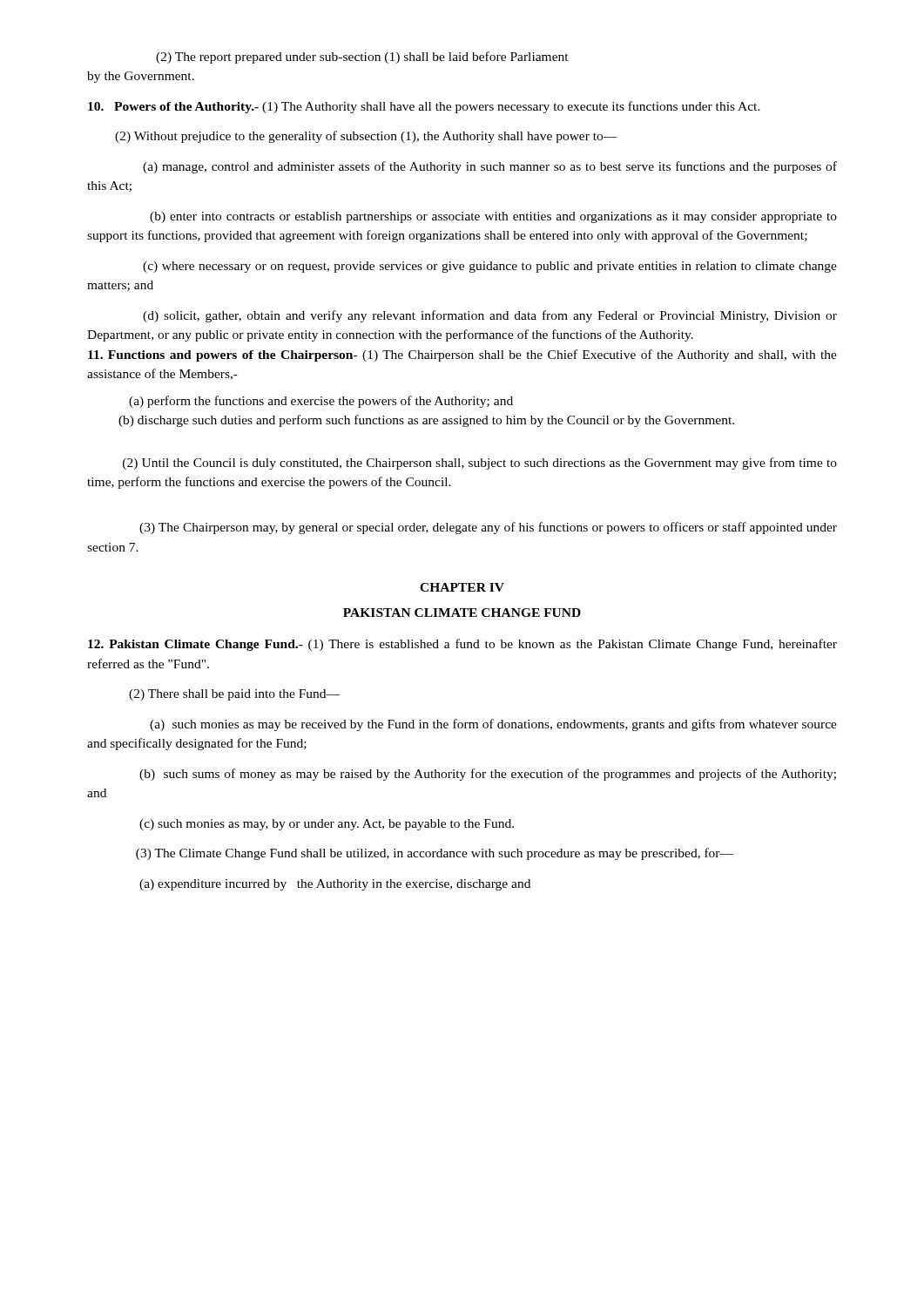
Task: Select the list item with the text "(b) discharge such duties and"
Action: [x=425, y=420]
